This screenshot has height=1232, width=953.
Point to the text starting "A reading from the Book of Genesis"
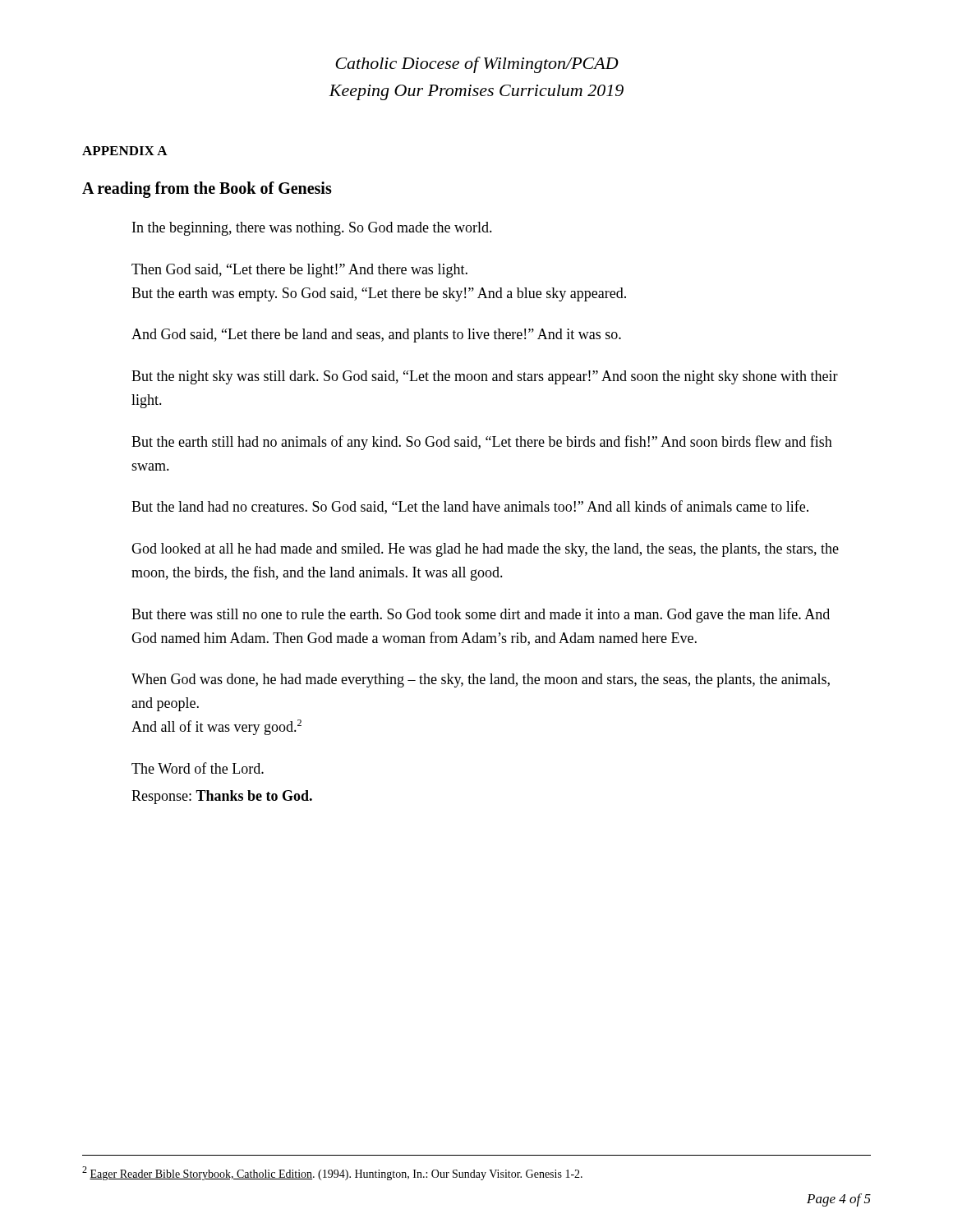(207, 188)
